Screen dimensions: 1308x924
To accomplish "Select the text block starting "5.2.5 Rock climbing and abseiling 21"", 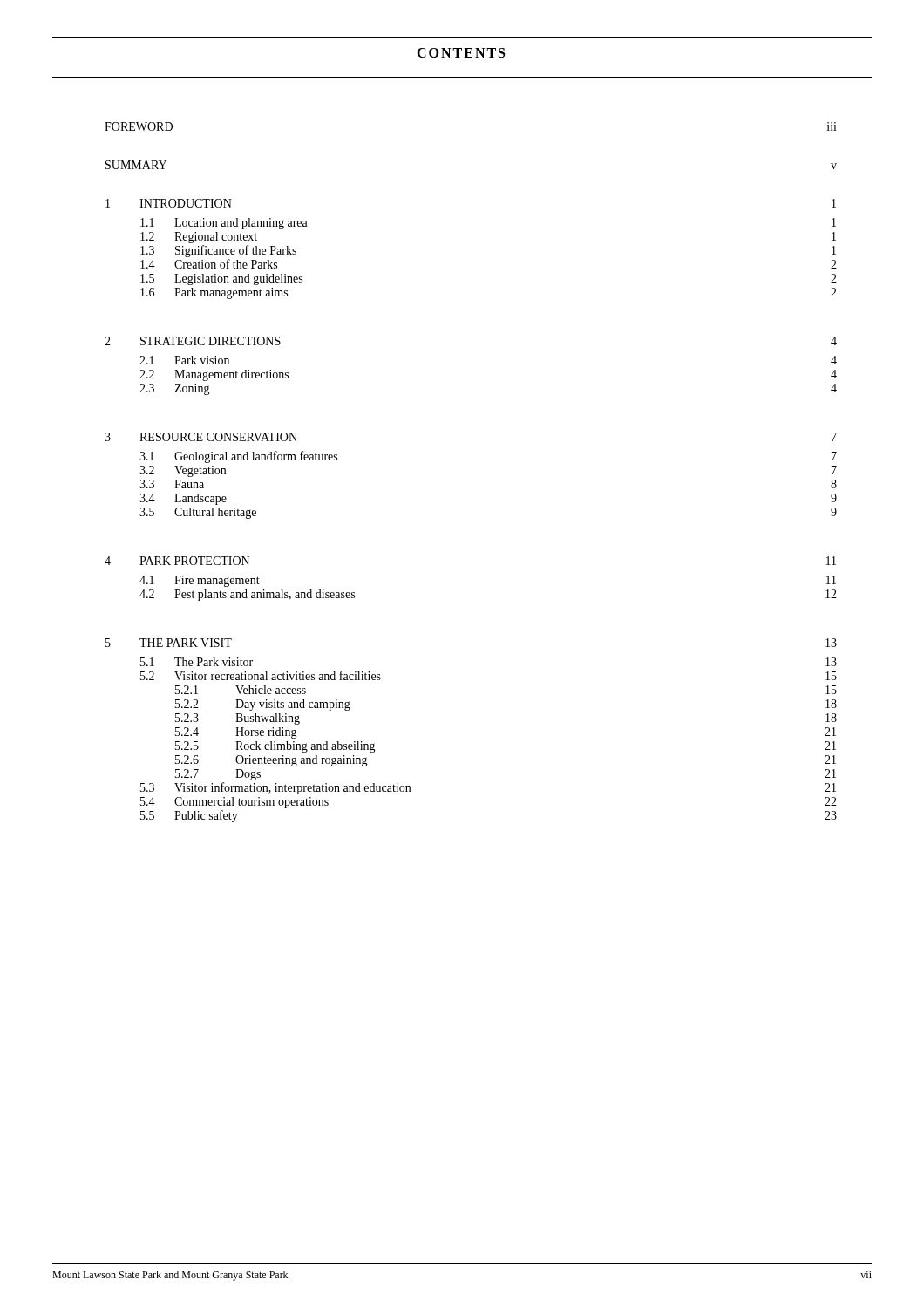I will (x=186, y=747).
